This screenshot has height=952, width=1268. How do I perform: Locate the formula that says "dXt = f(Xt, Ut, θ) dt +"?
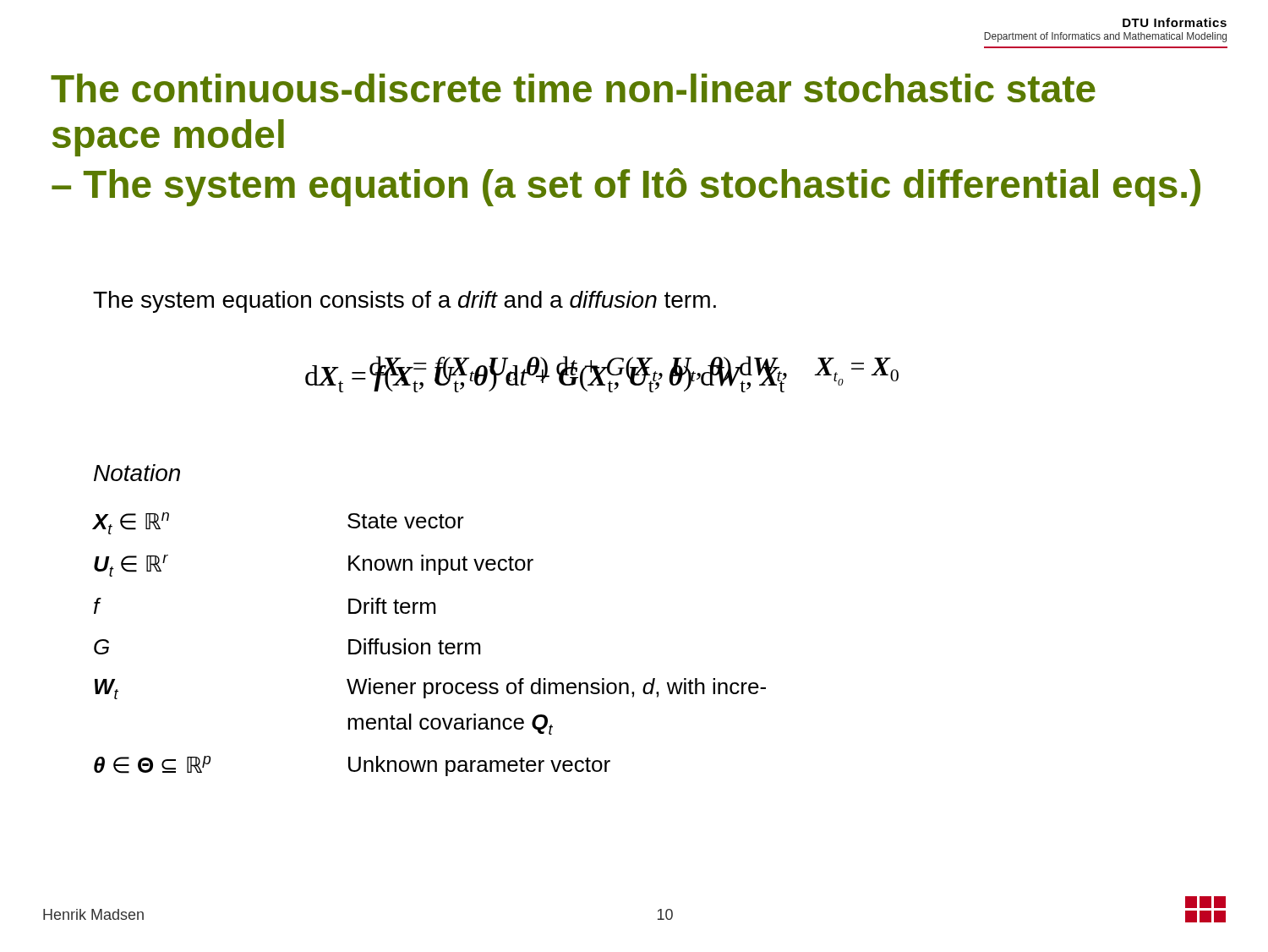(x=634, y=375)
